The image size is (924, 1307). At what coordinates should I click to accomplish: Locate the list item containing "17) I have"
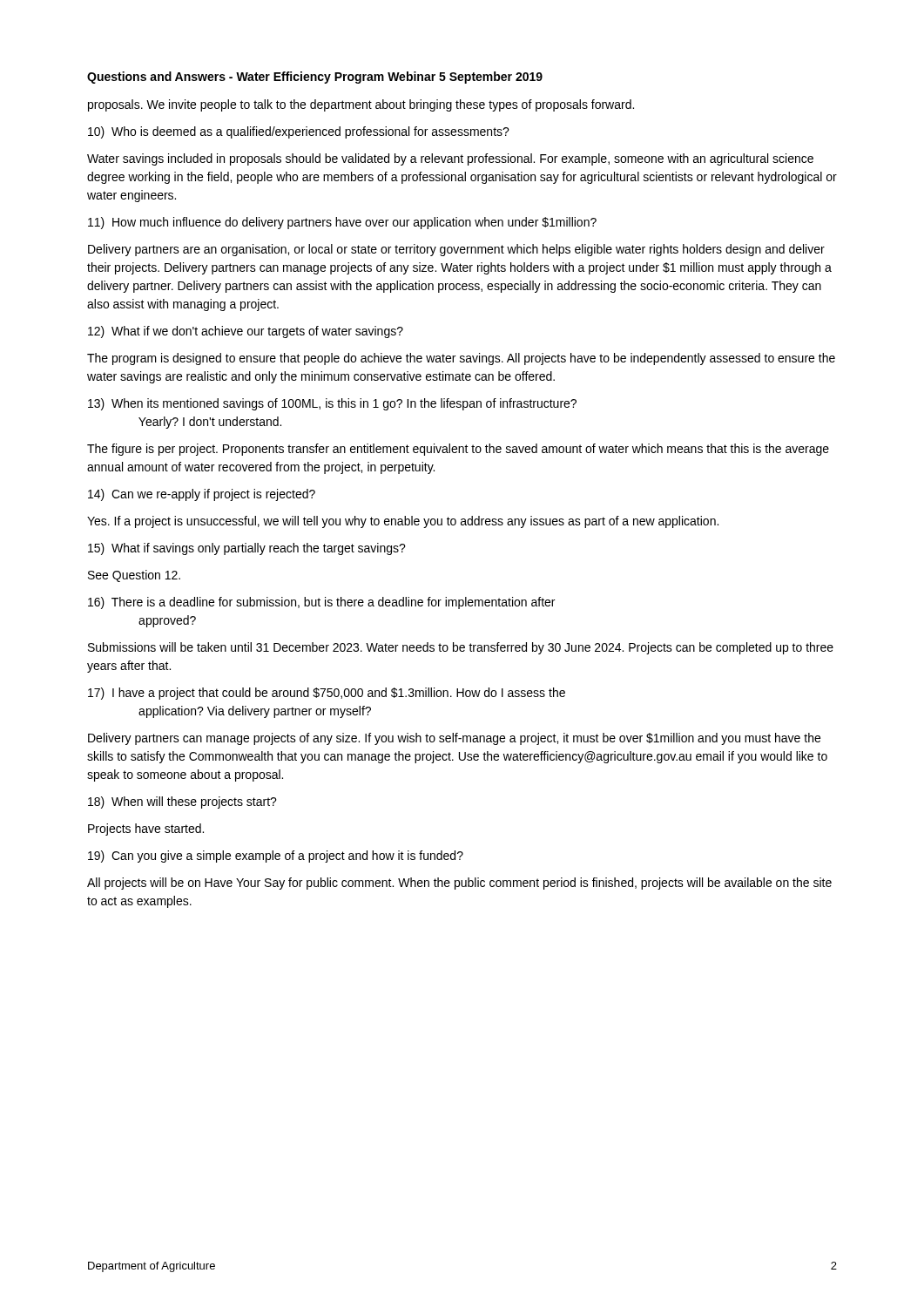(x=326, y=702)
